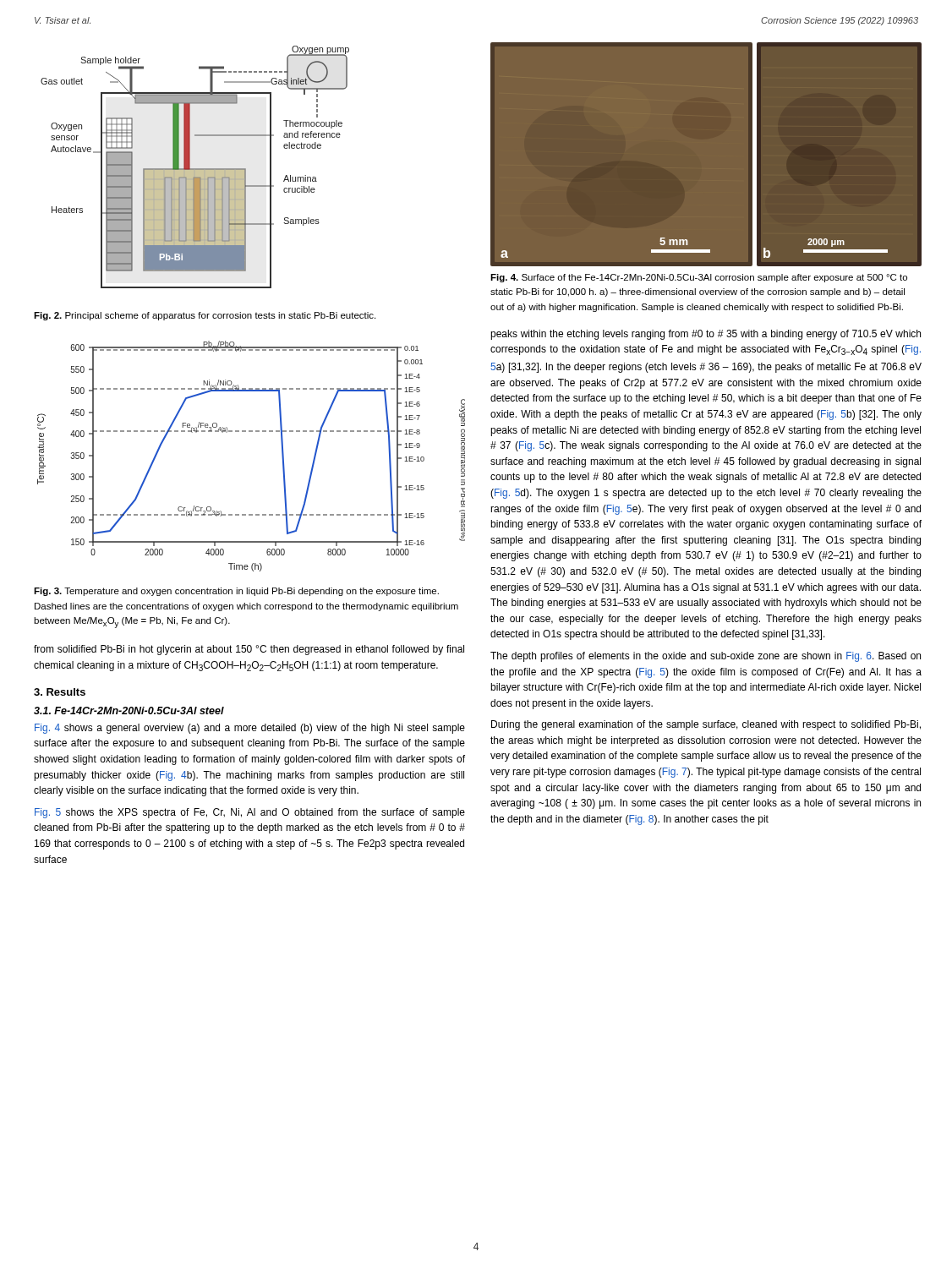
Task: Where does it say "3.1. Fe-14Cr-2Mn-20Ni-0.5Cu-3Al steel"?
Action: point(129,711)
